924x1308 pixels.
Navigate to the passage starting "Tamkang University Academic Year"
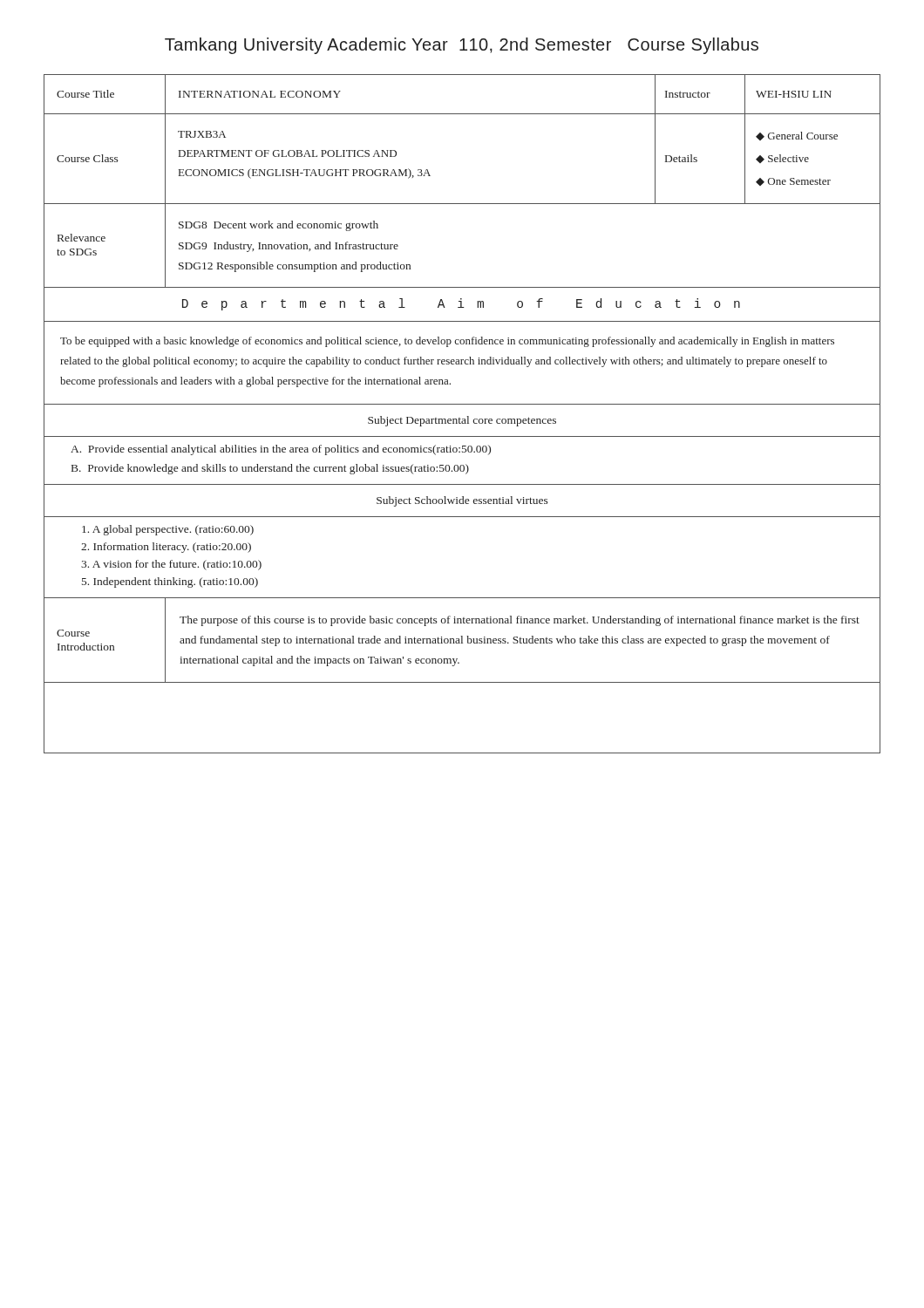point(462,44)
